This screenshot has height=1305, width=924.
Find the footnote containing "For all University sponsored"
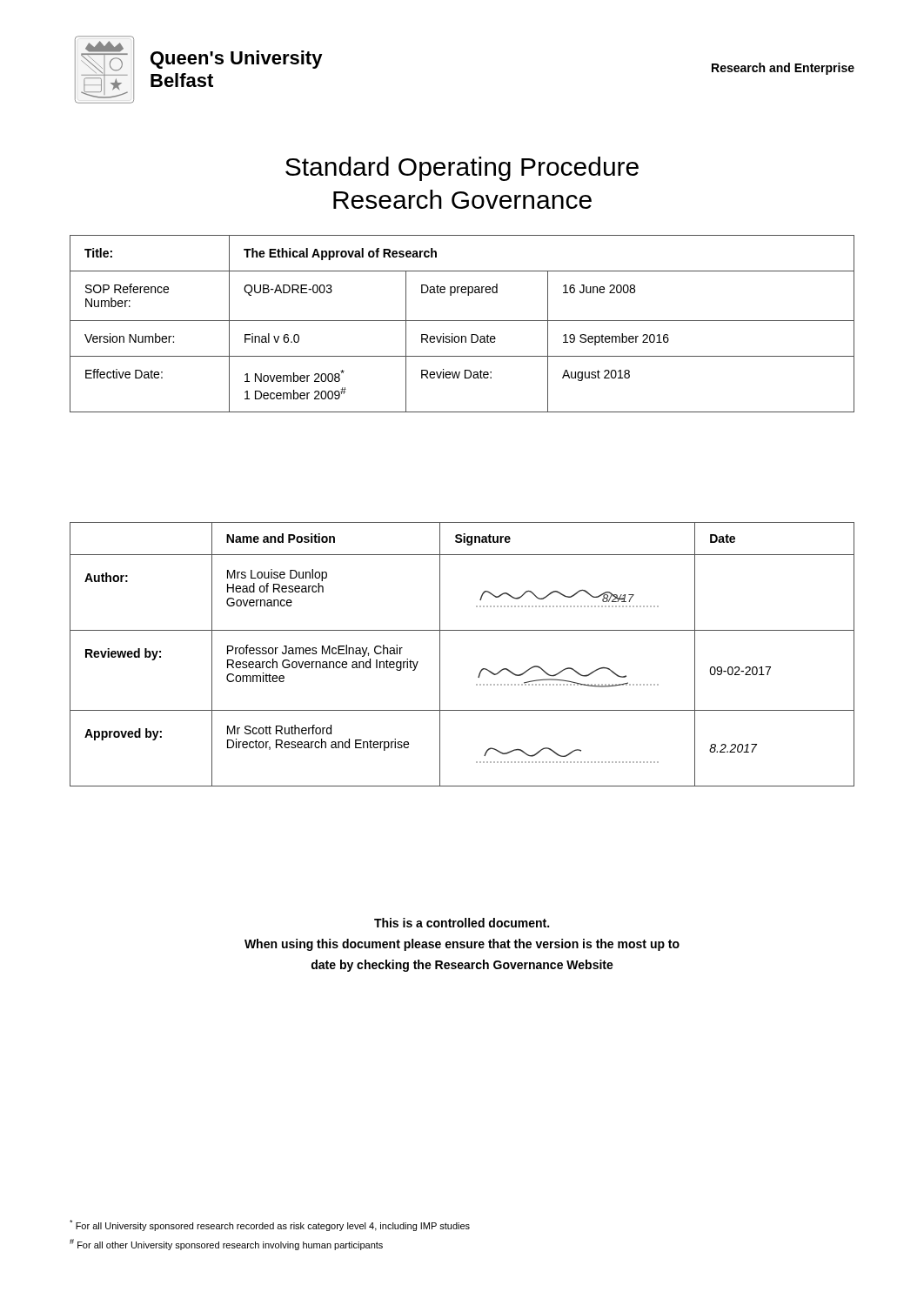pyautogui.click(x=462, y=1234)
